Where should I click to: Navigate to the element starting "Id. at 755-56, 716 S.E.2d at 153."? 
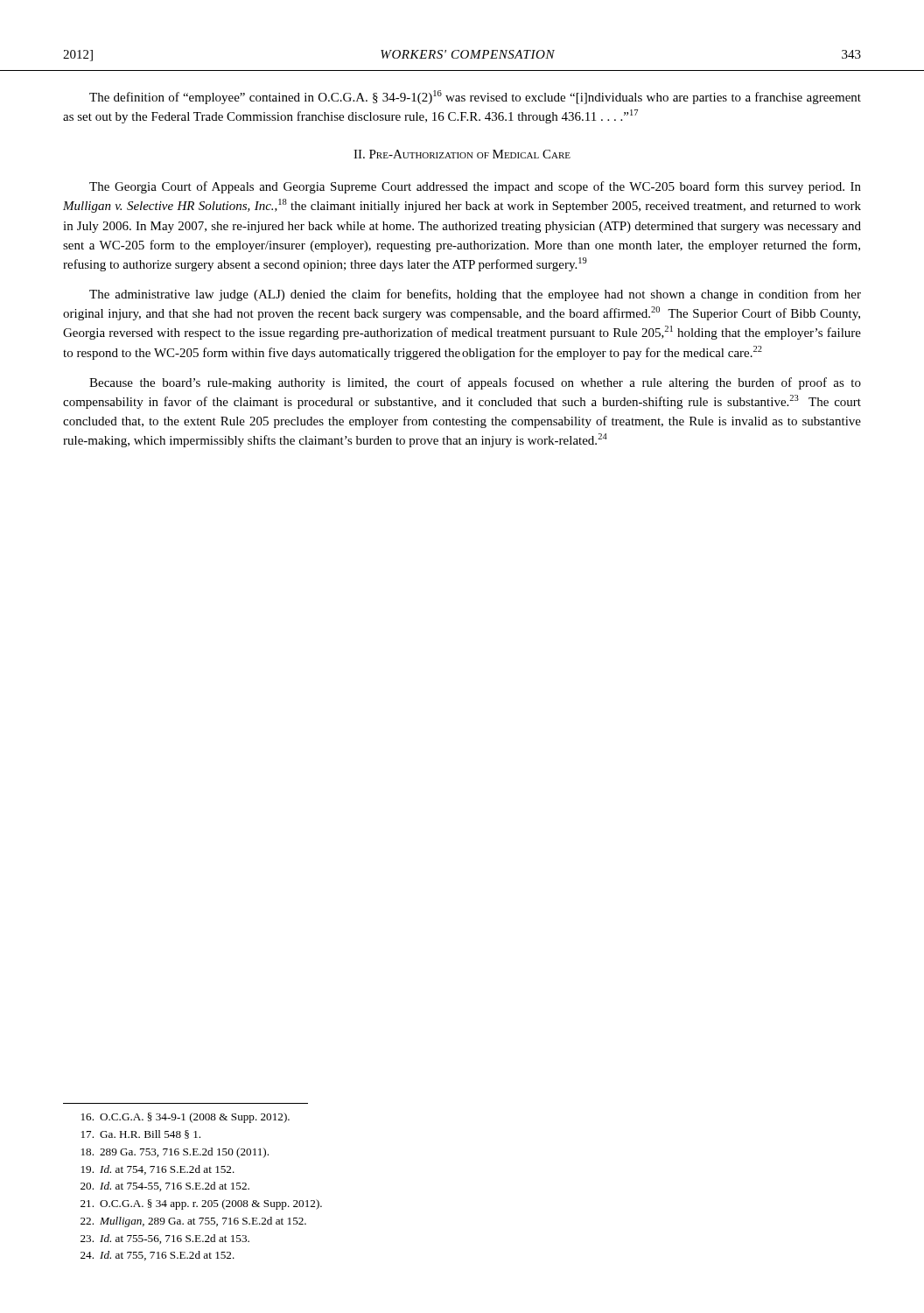[x=165, y=1239]
